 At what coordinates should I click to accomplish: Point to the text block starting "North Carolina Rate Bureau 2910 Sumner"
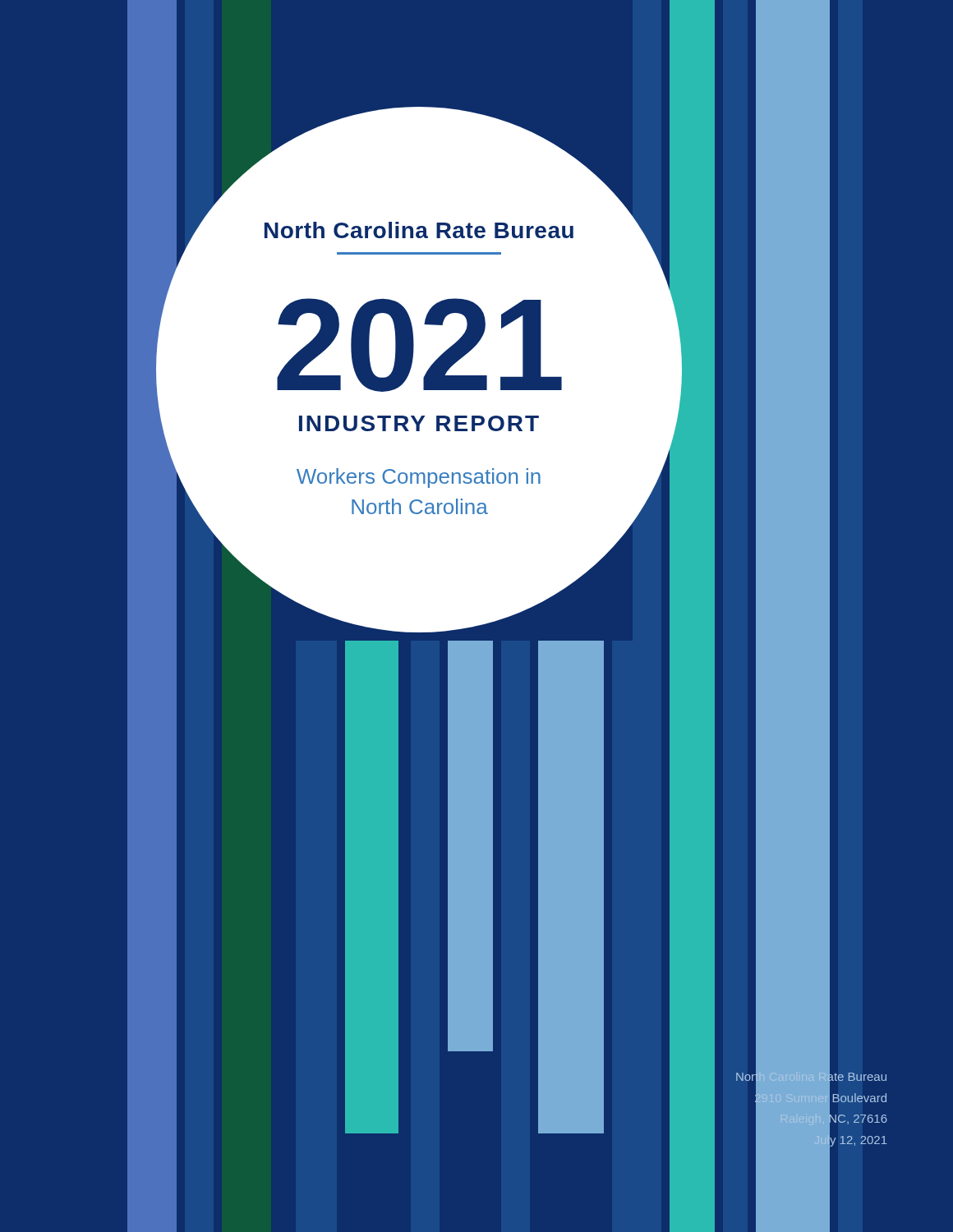tap(811, 1108)
